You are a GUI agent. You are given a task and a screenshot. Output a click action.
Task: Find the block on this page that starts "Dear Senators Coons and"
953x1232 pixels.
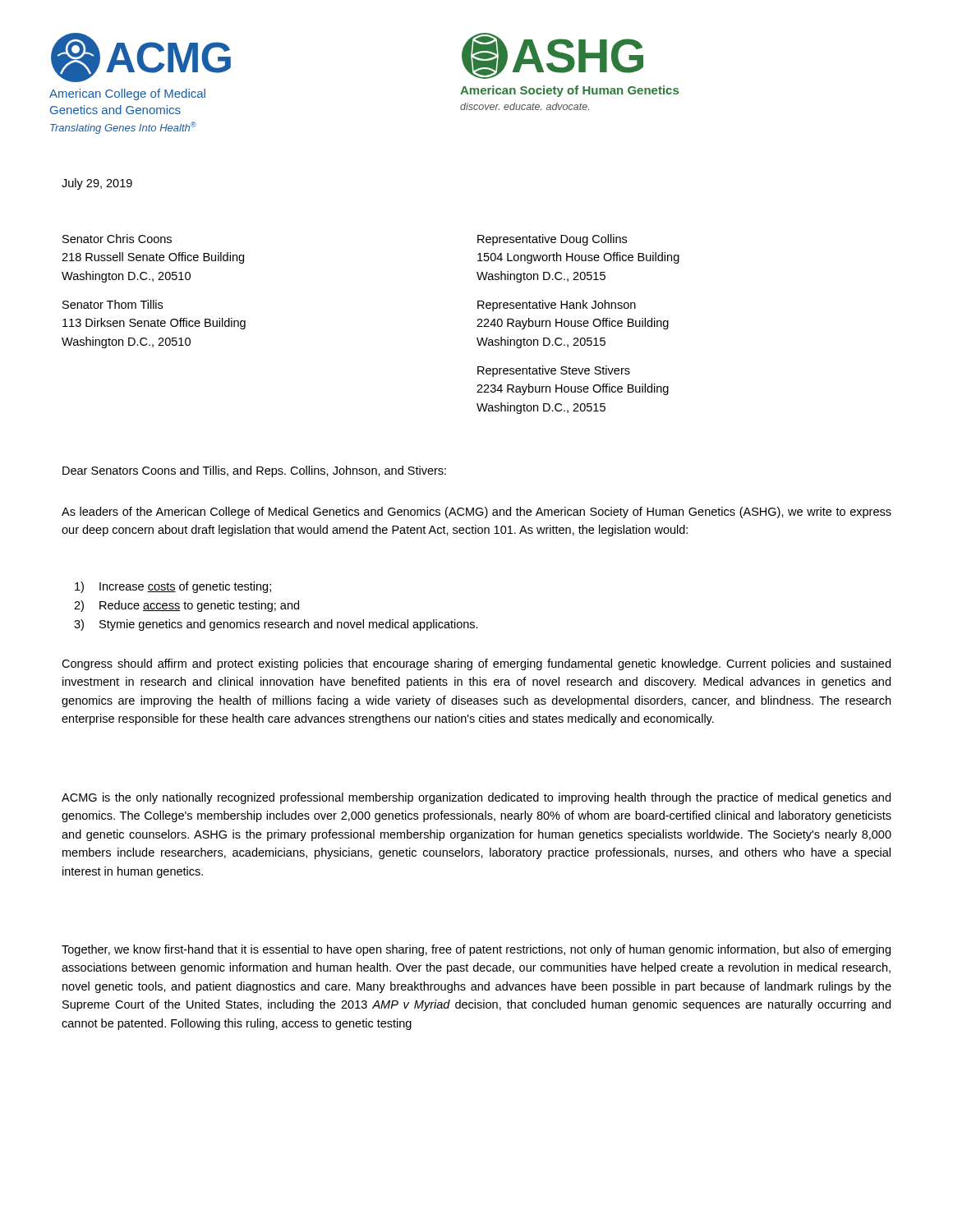(x=254, y=471)
